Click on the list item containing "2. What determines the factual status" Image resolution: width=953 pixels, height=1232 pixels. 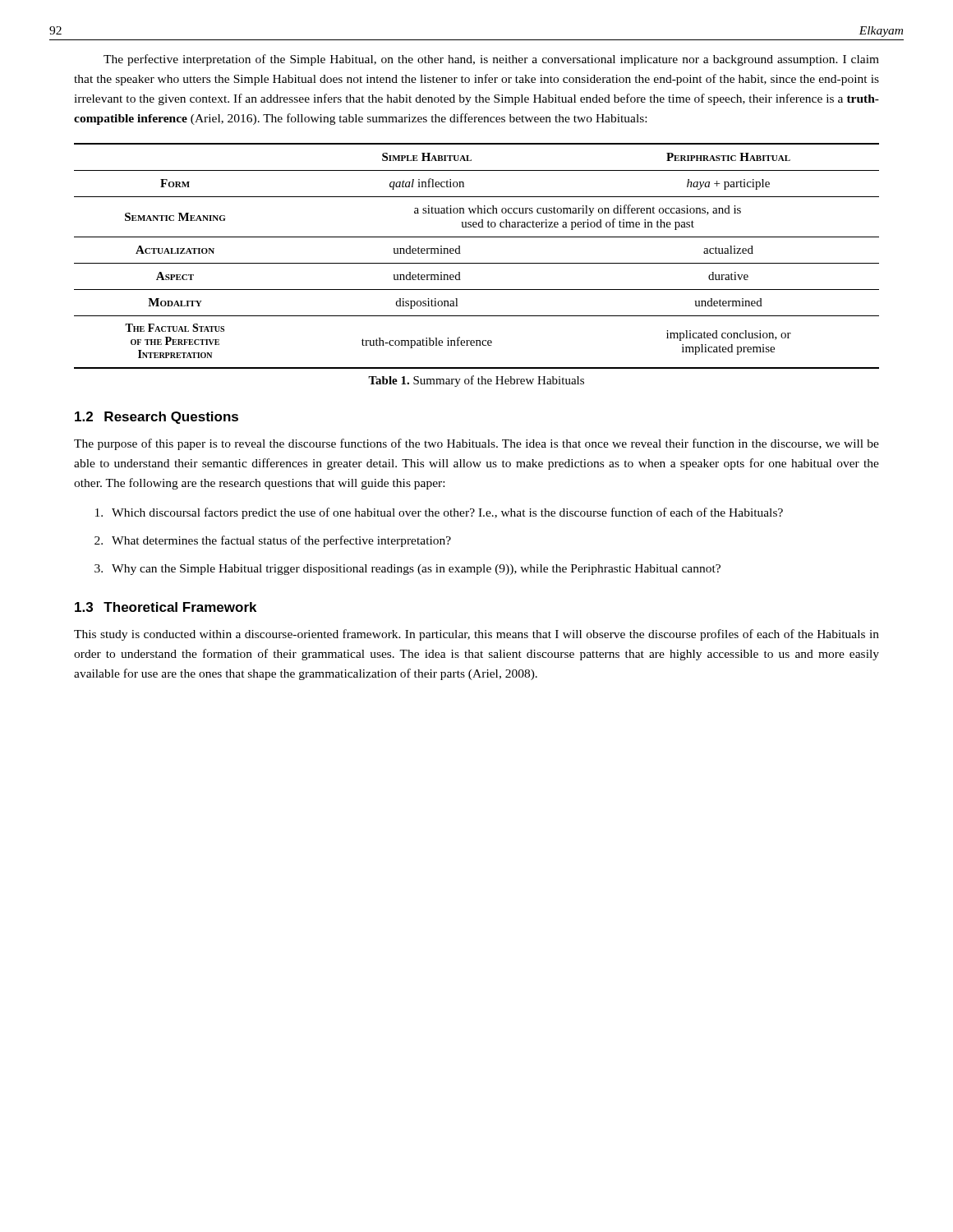point(273,541)
